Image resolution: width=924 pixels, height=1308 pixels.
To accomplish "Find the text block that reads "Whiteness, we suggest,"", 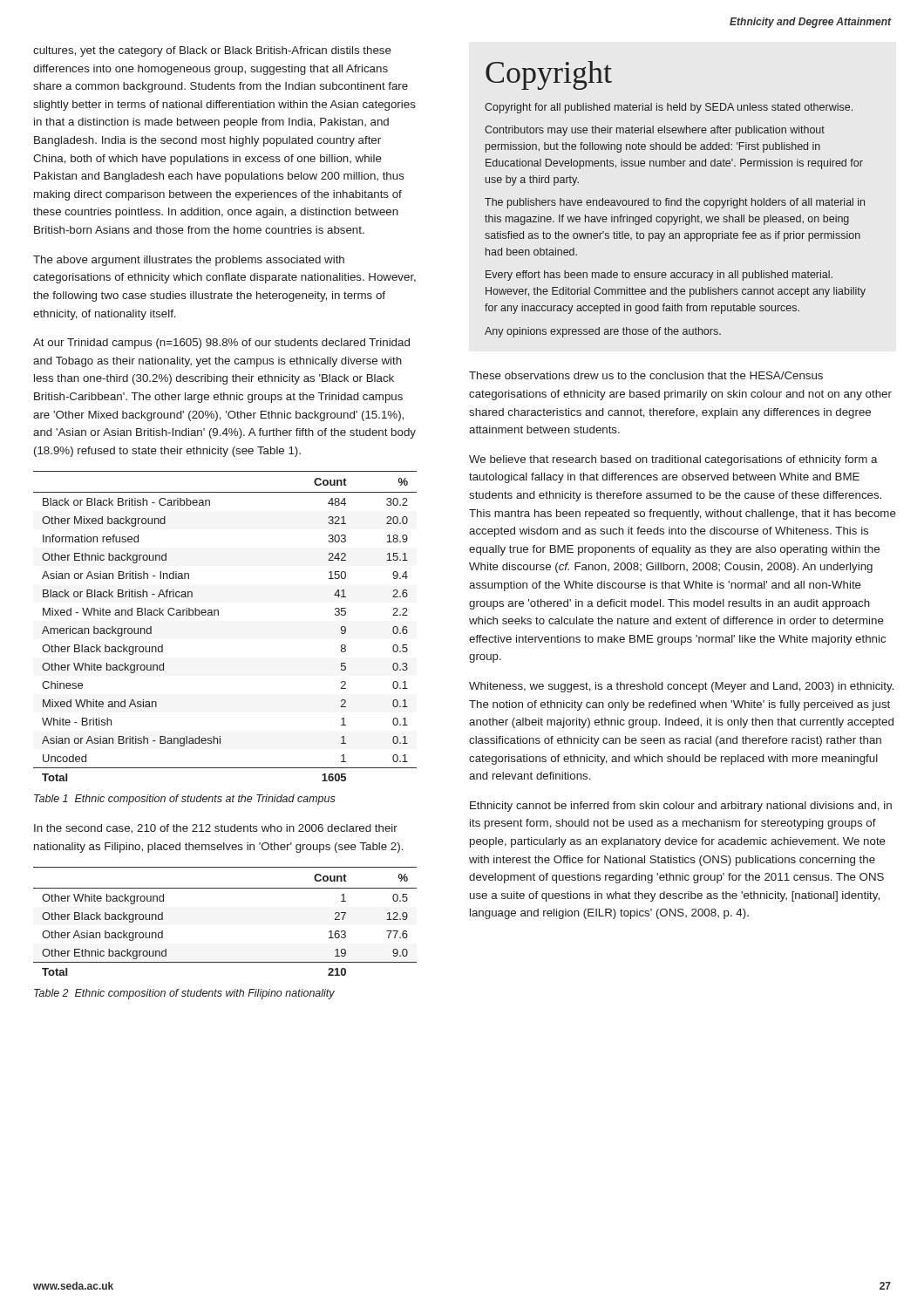I will tap(682, 731).
